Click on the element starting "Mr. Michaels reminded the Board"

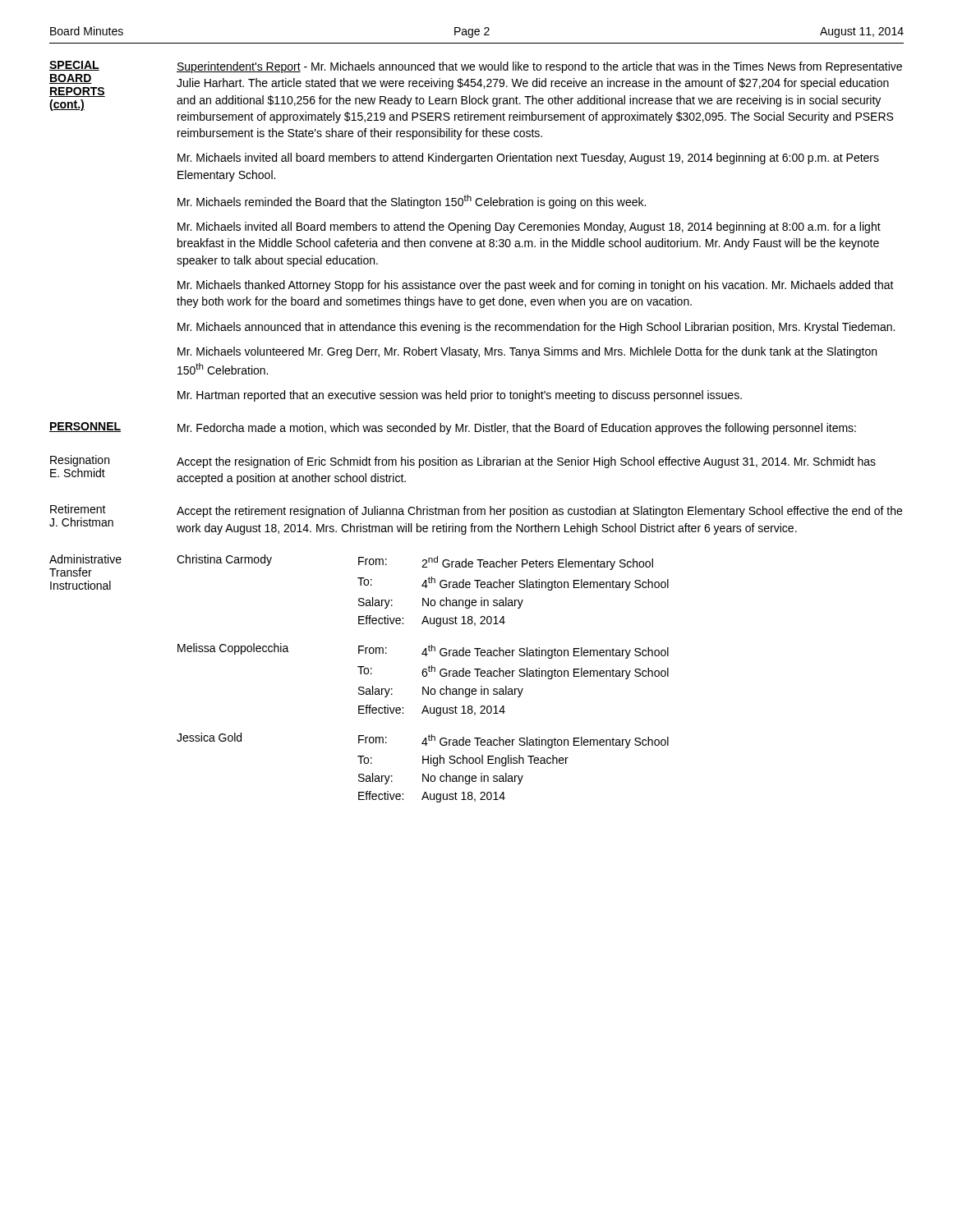pyautogui.click(x=540, y=201)
